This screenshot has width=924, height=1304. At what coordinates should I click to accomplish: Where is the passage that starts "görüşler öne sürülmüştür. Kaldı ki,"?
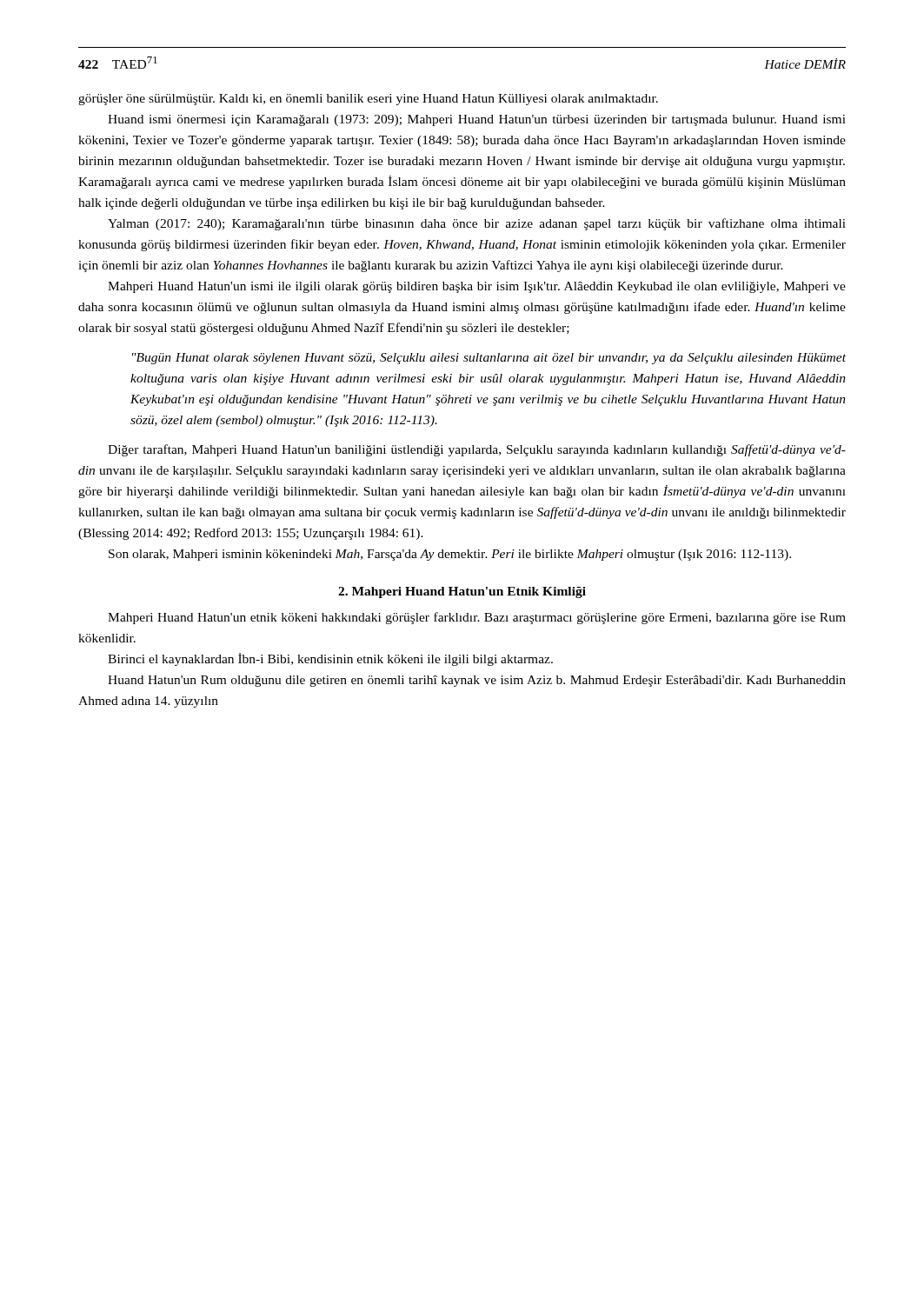[462, 98]
